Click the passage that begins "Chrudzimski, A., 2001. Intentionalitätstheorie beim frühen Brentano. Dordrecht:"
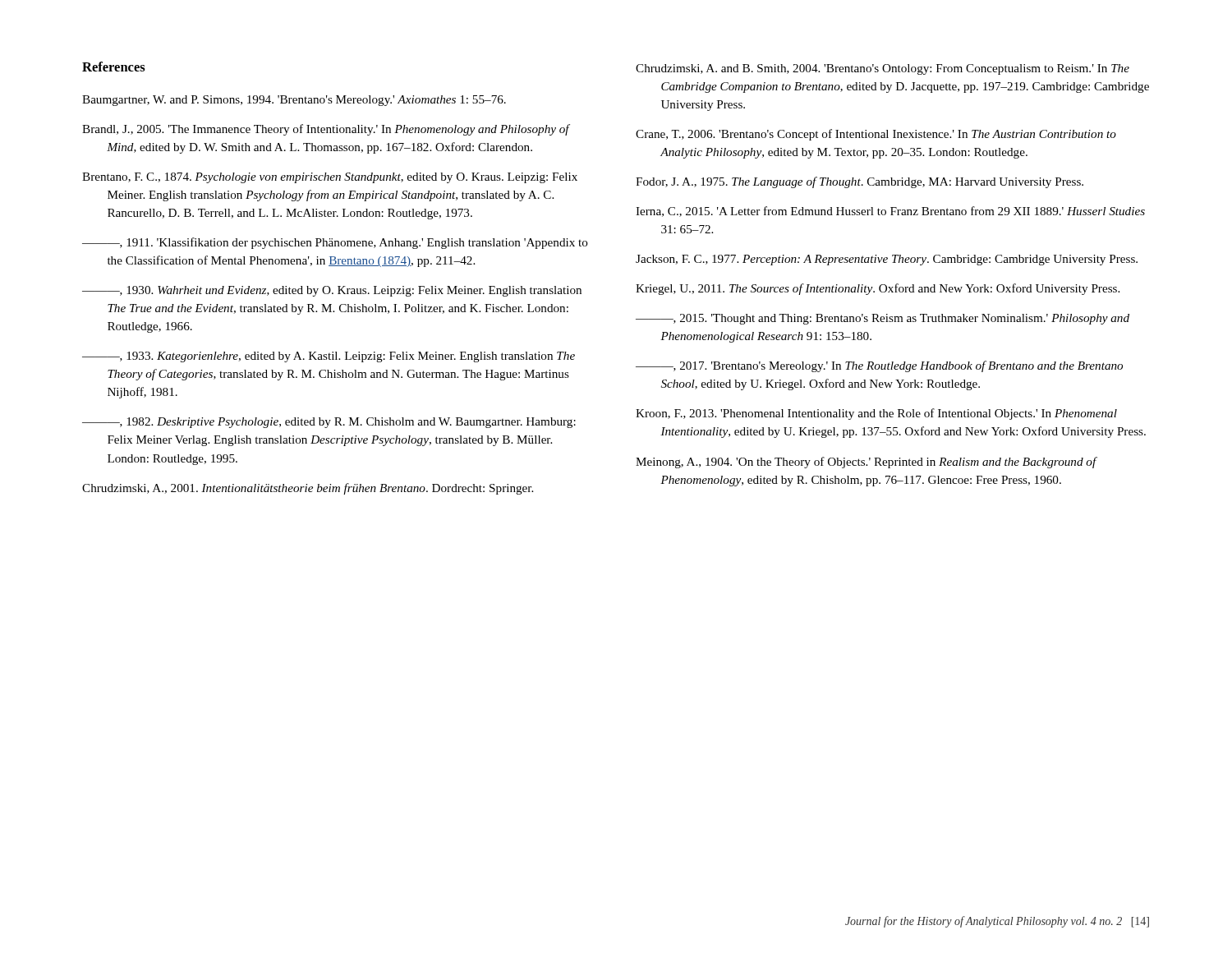The image size is (1232, 953). click(308, 487)
